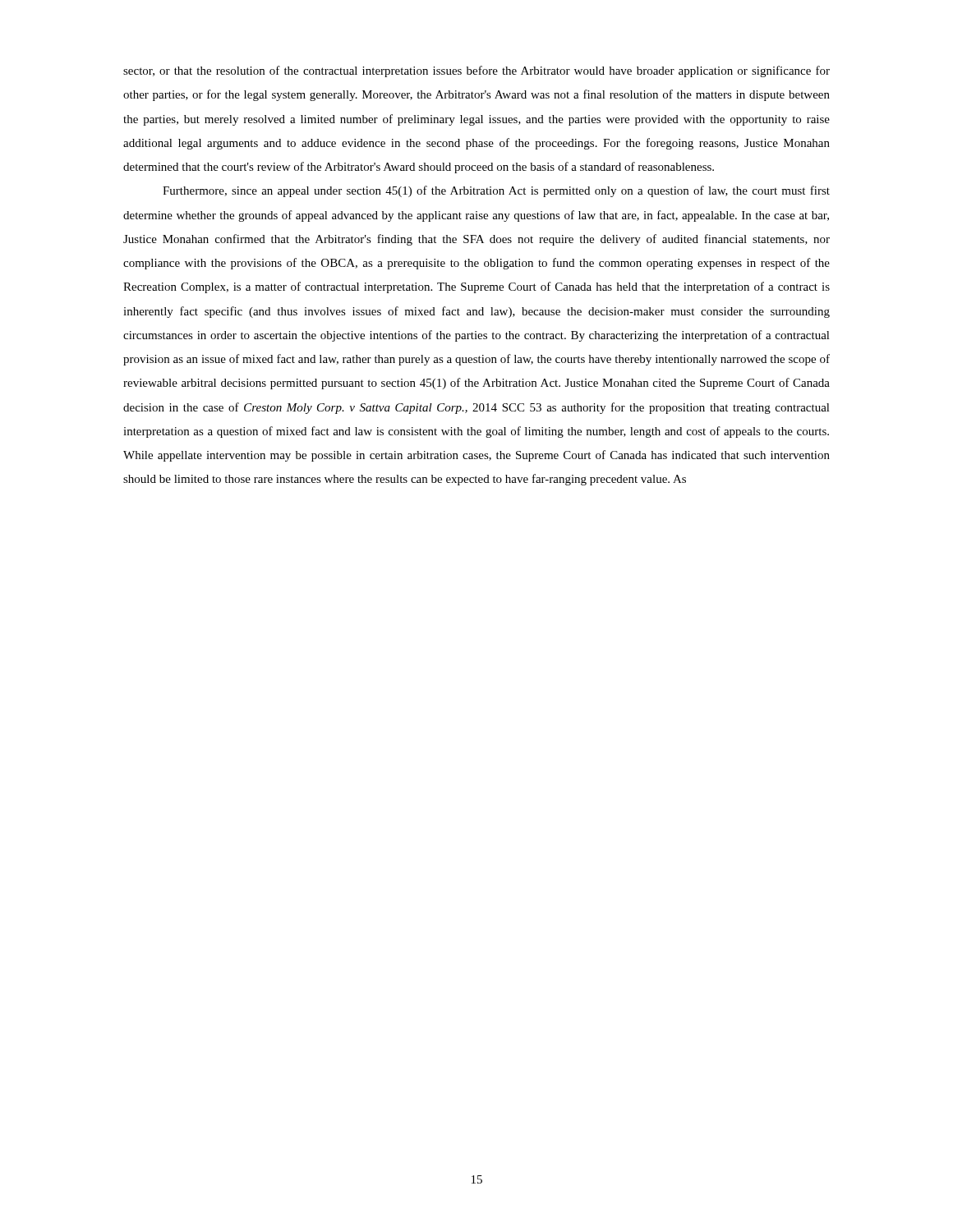Select the text block that reads "sector, or that the"

coord(476,119)
